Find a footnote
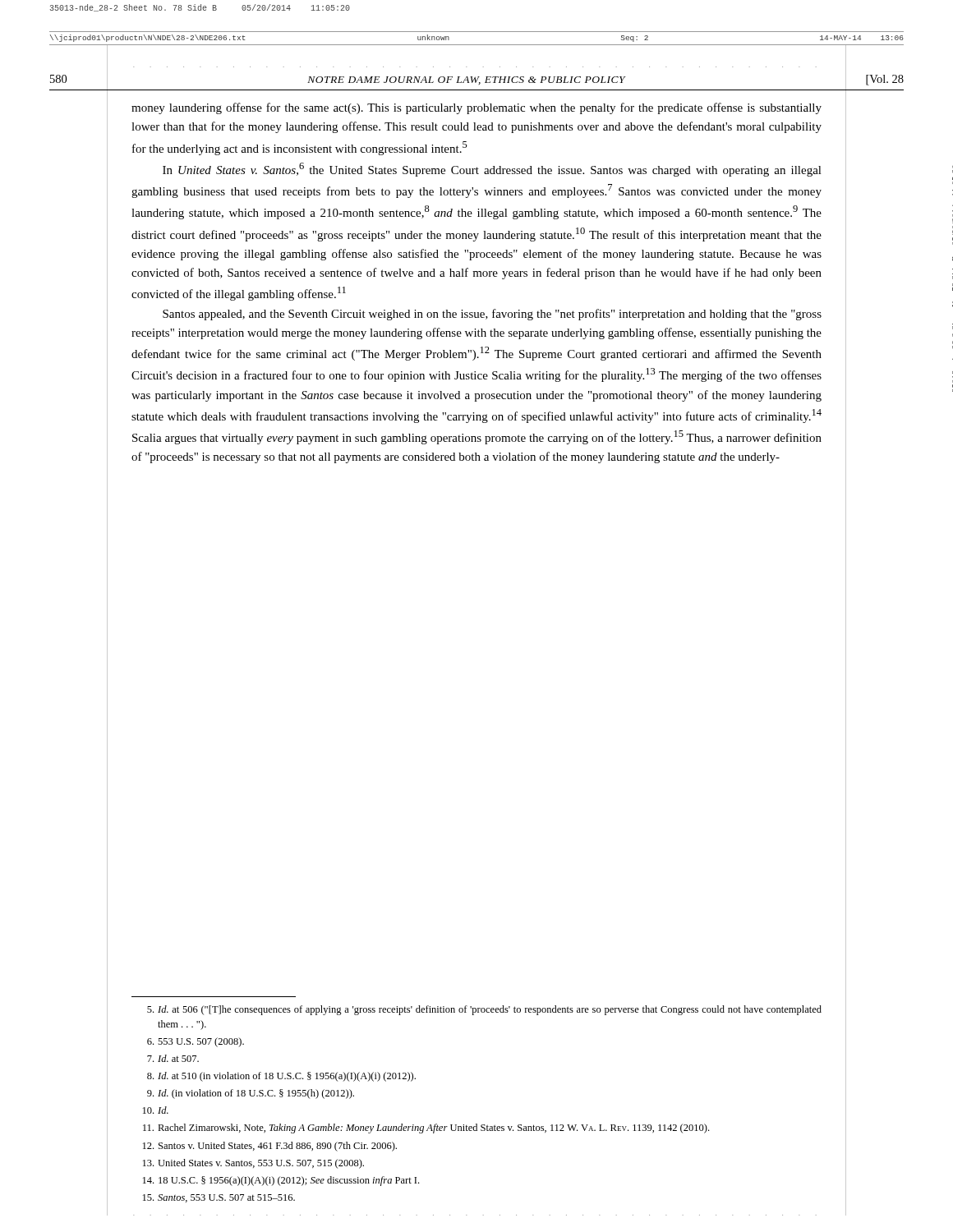The height and width of the screenshot is (1232, 953). 476,1103
